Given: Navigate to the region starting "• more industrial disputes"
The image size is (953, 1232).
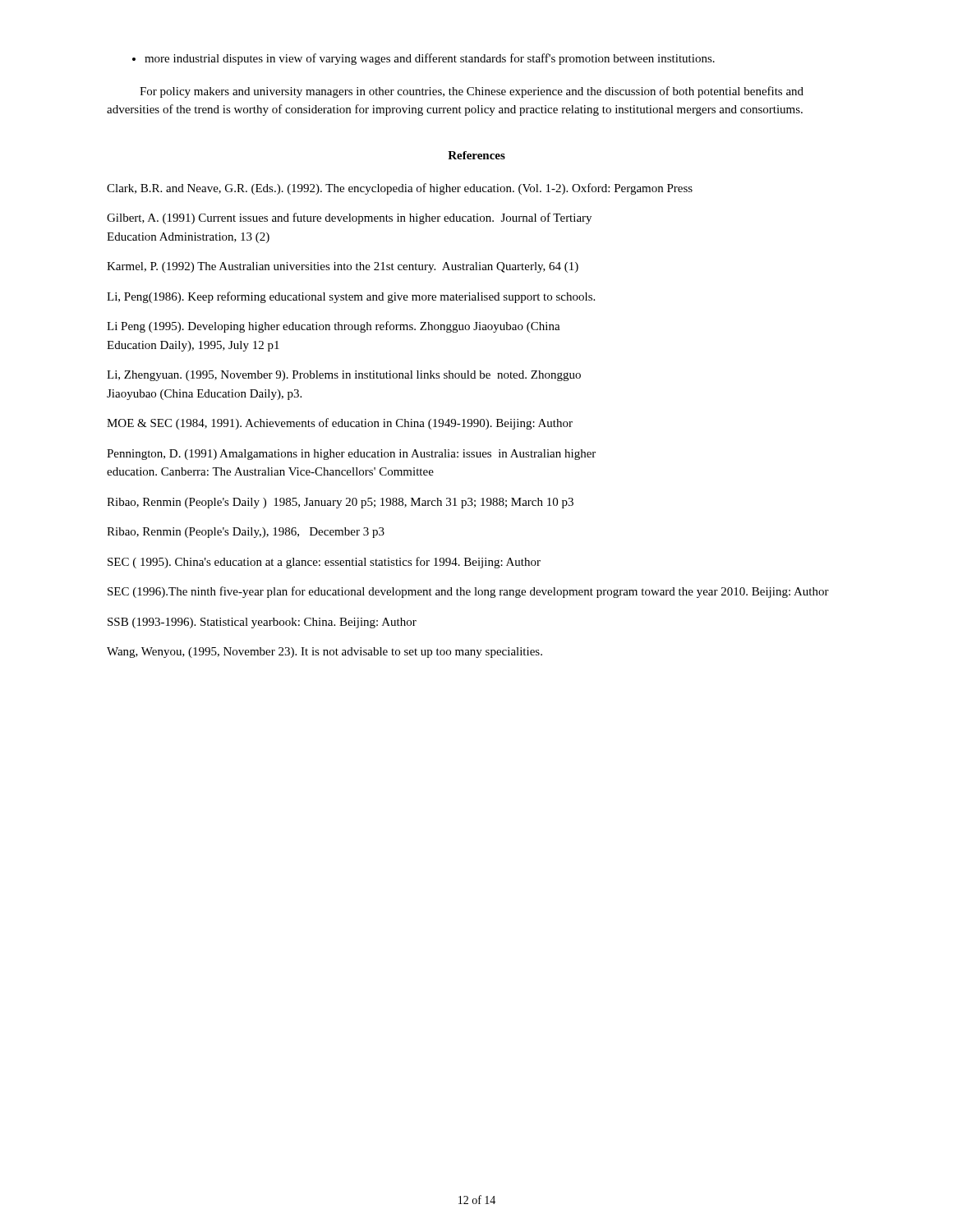Looking at the screenshot, I should tap(423, 60).
